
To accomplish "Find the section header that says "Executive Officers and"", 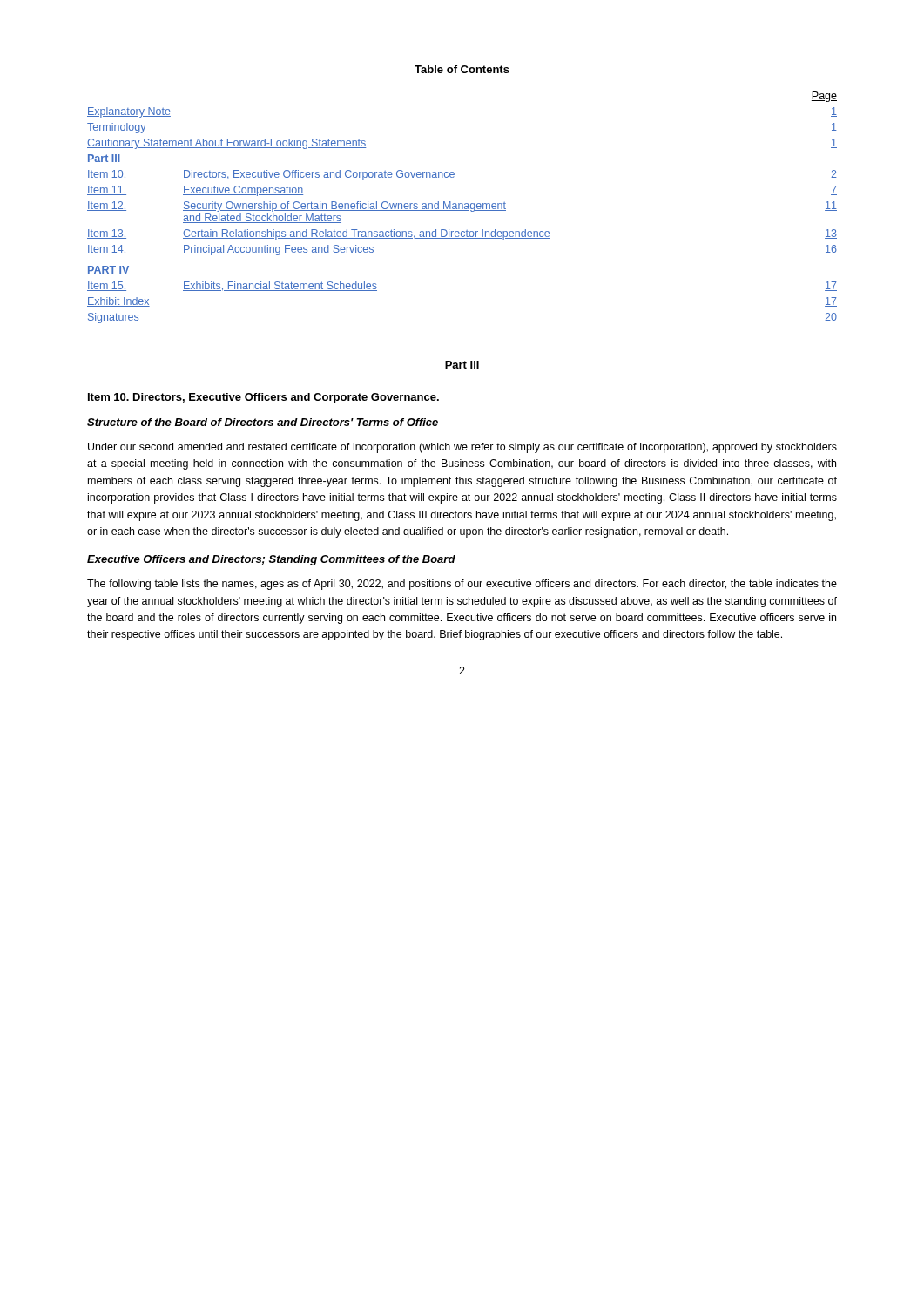I will (271, 559).
